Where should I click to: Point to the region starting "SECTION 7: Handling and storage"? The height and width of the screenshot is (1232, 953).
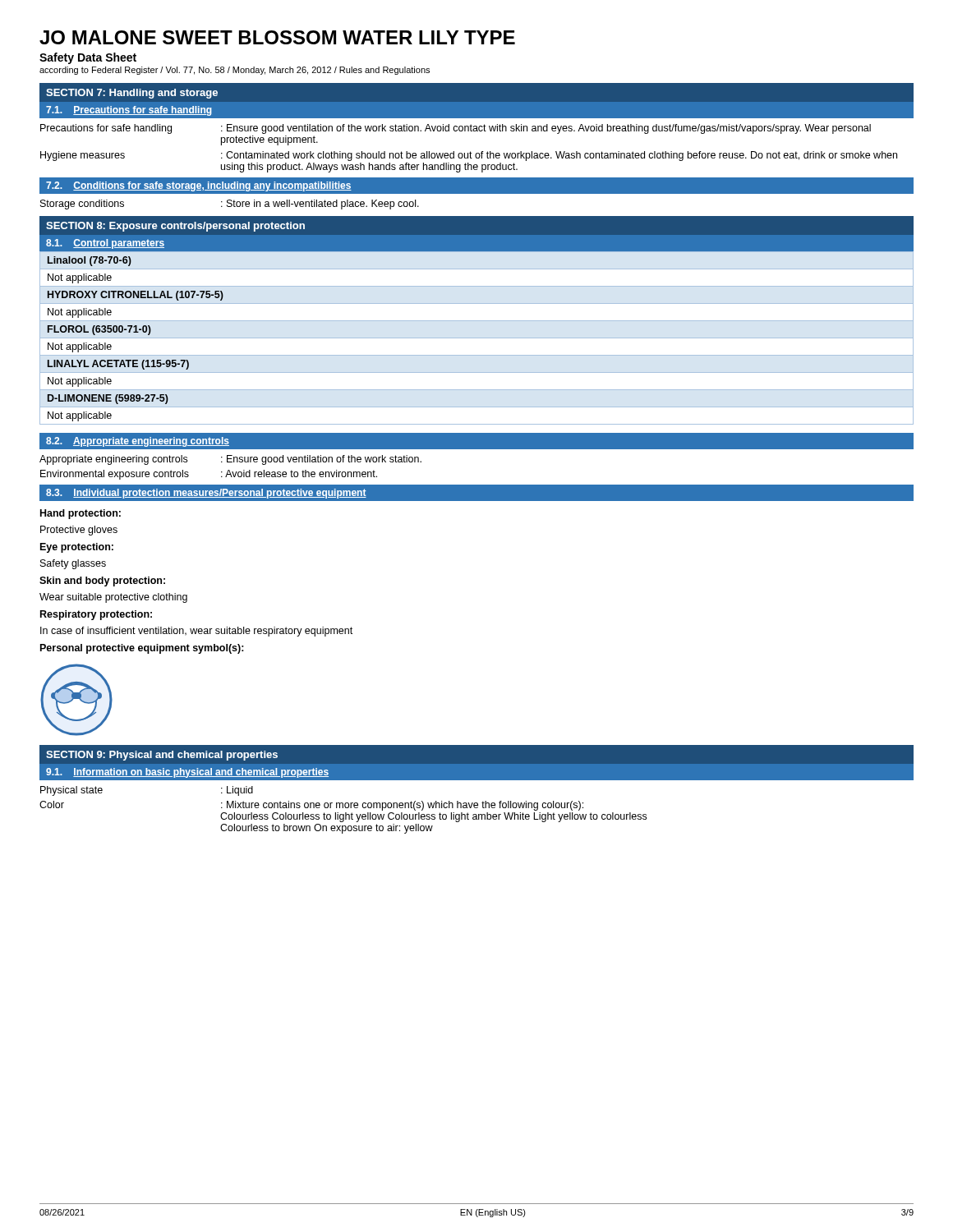[x=132, y=92]
